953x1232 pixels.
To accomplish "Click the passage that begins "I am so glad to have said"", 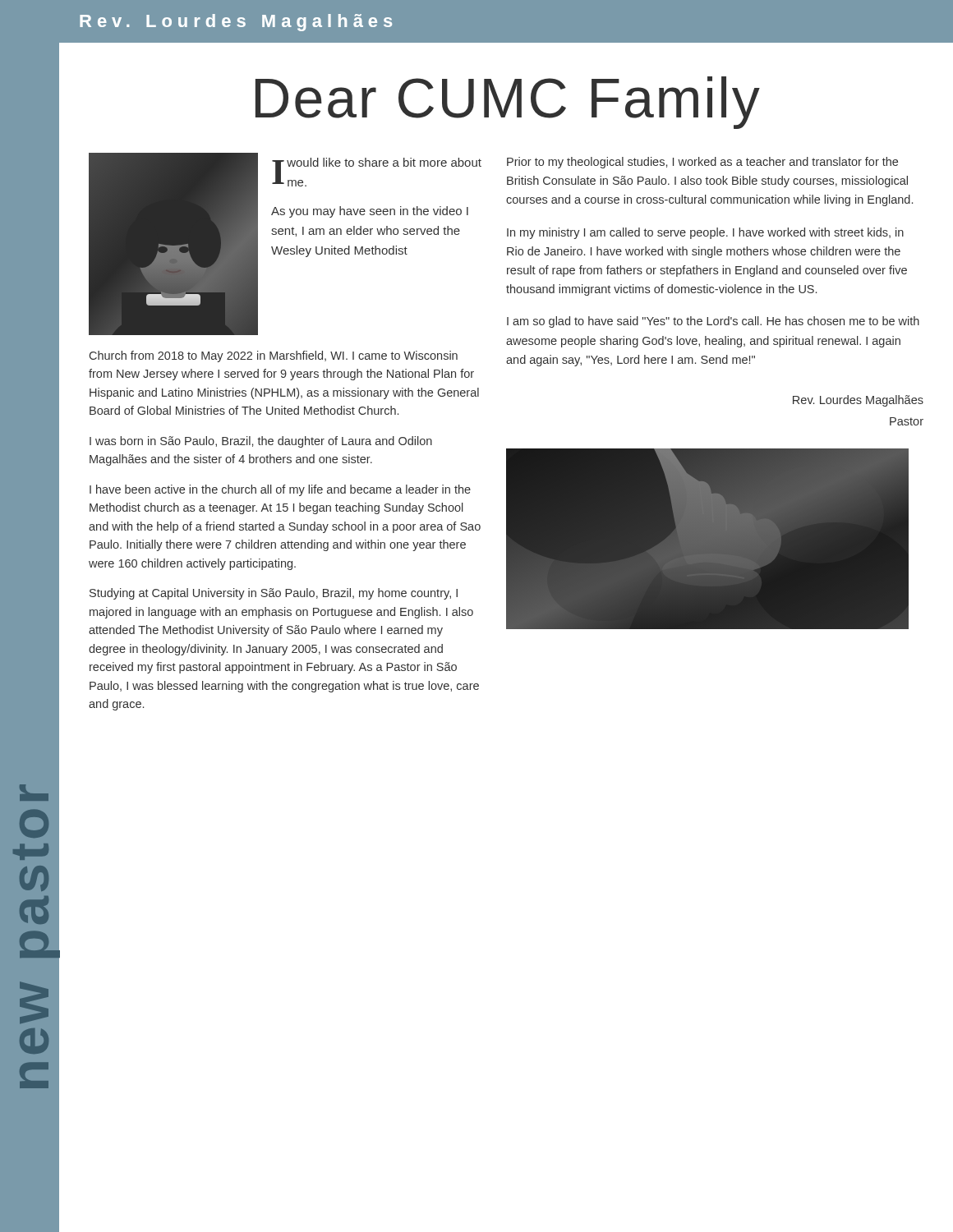I will (713, 340).
